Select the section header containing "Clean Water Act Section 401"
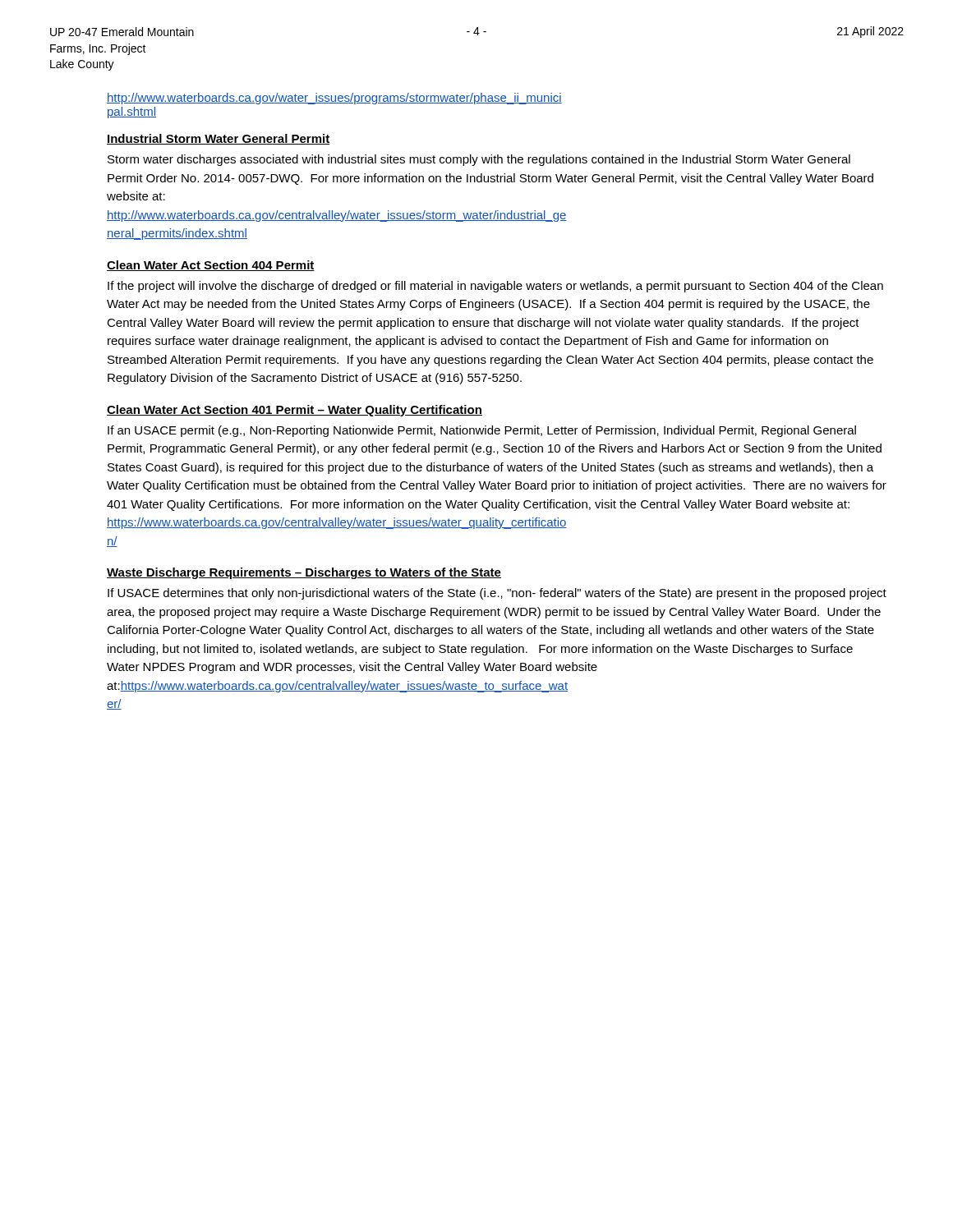The height and width of the screenshot is (1232, 953). tap(294, 409)
